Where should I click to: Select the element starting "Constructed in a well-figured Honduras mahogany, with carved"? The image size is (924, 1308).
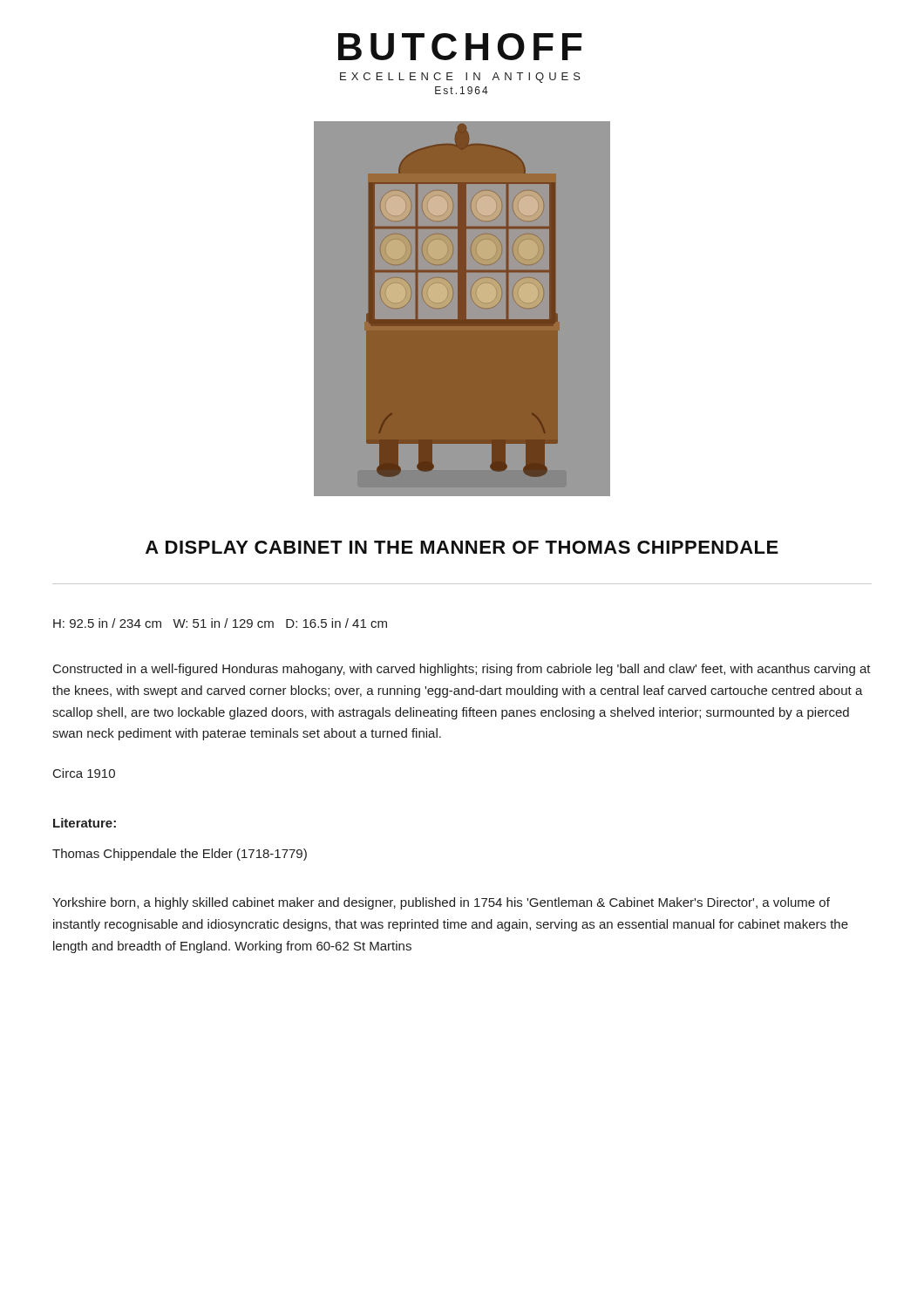[461, 701]
